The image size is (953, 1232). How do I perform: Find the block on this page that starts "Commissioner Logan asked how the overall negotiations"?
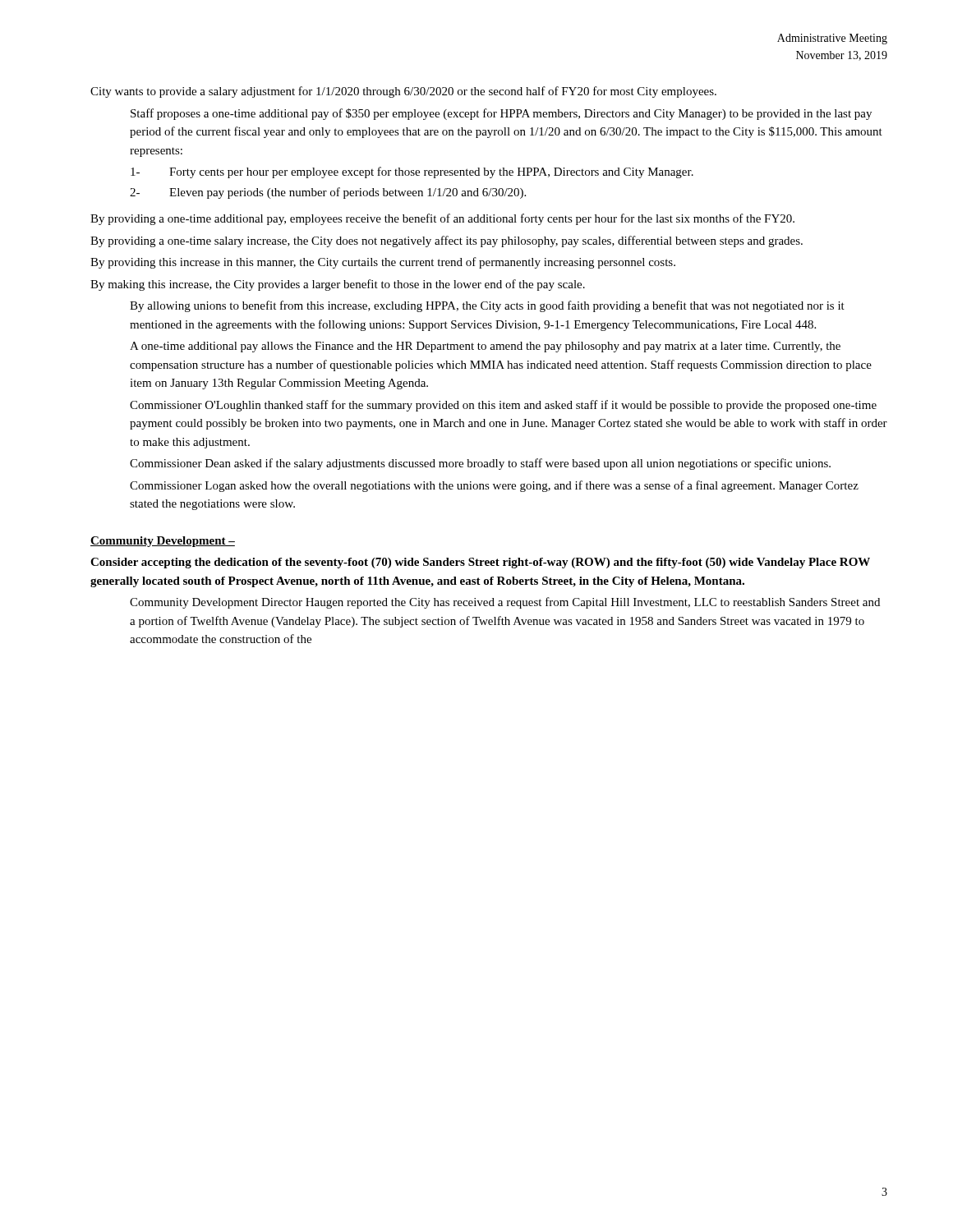point(509,494)
